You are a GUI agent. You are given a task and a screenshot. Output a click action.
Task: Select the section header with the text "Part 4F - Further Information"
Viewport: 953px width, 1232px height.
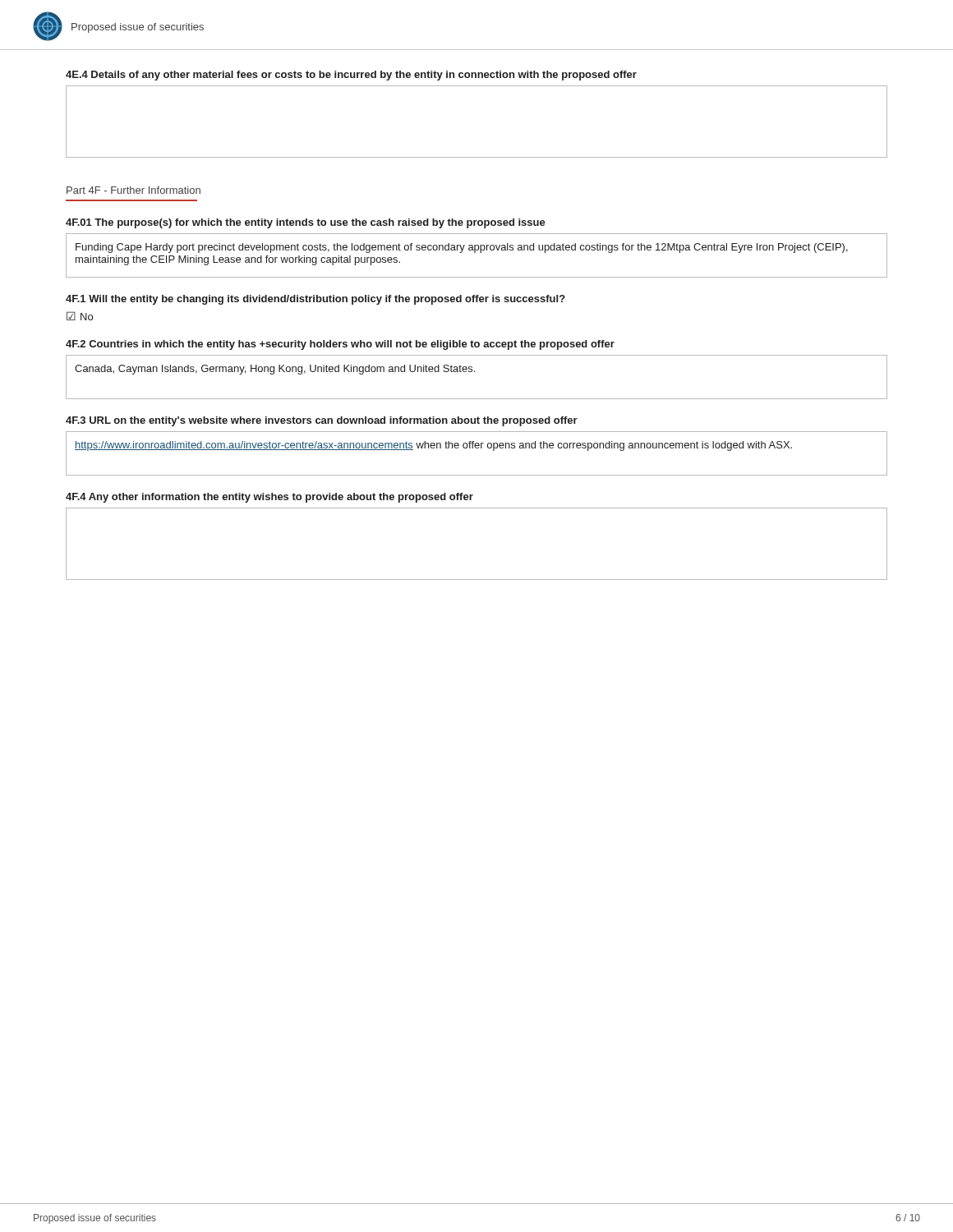(x=134, y=190)
